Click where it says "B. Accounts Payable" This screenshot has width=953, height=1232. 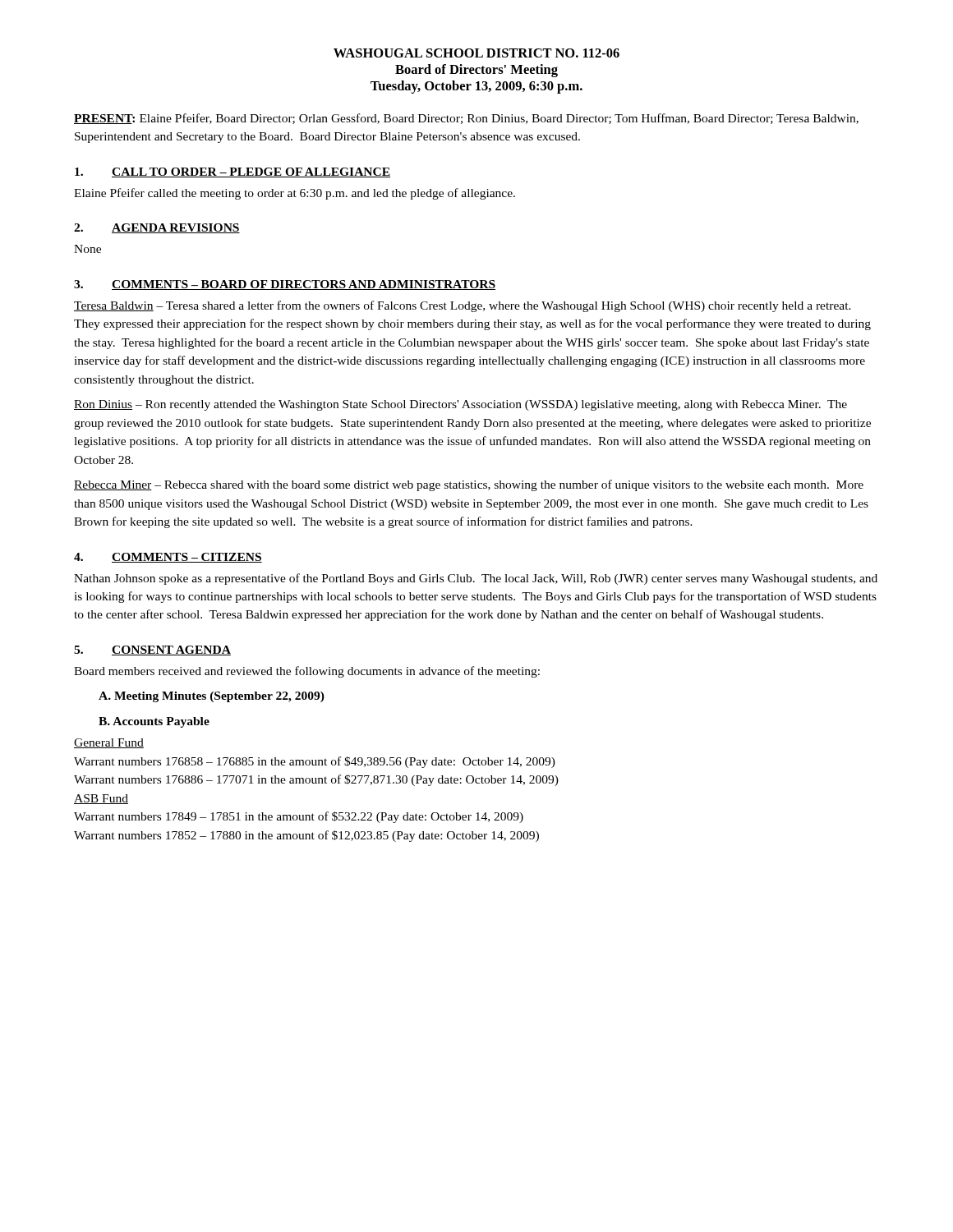tap(154, 721)
